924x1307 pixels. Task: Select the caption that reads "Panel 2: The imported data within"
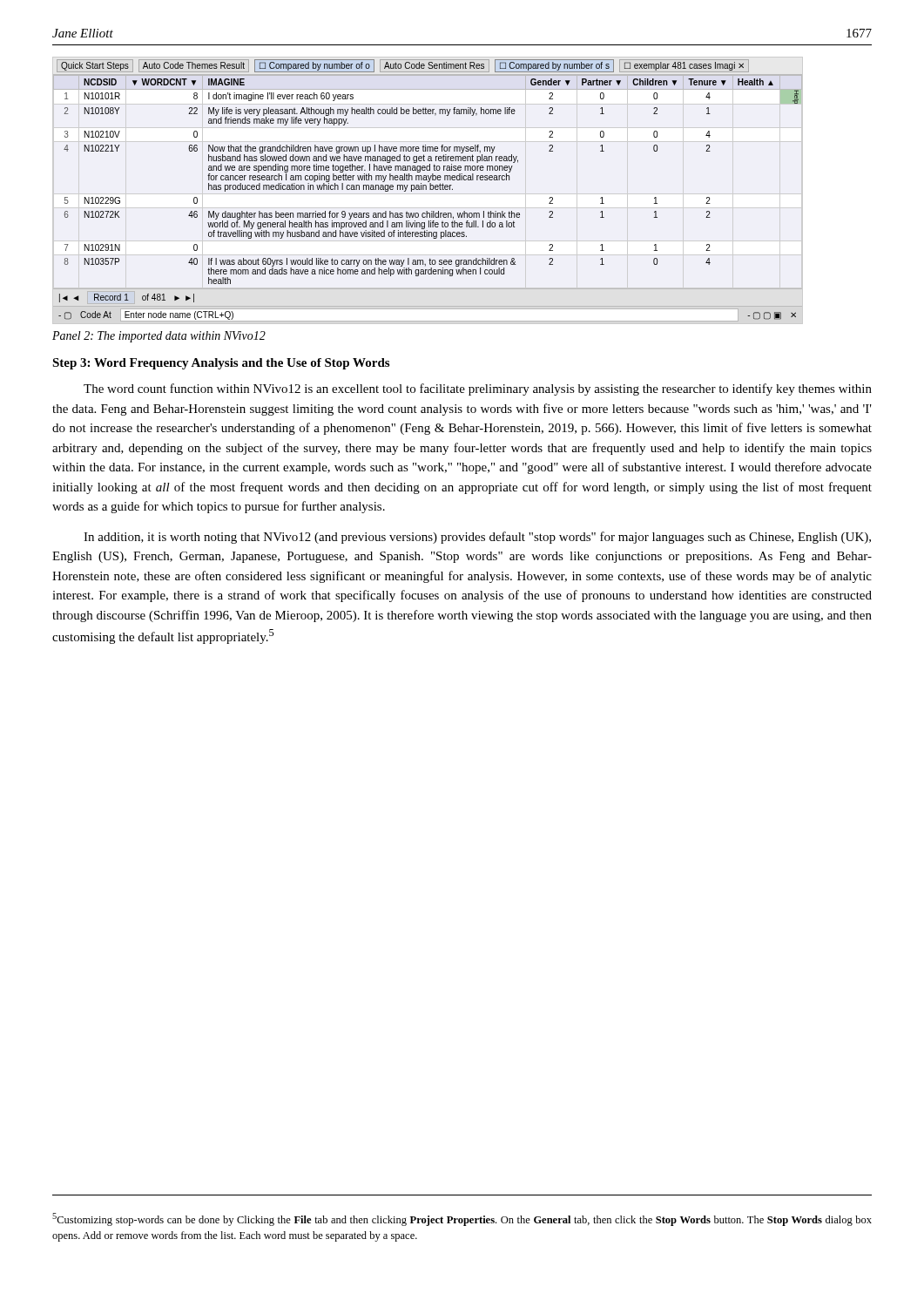[159, 336]
